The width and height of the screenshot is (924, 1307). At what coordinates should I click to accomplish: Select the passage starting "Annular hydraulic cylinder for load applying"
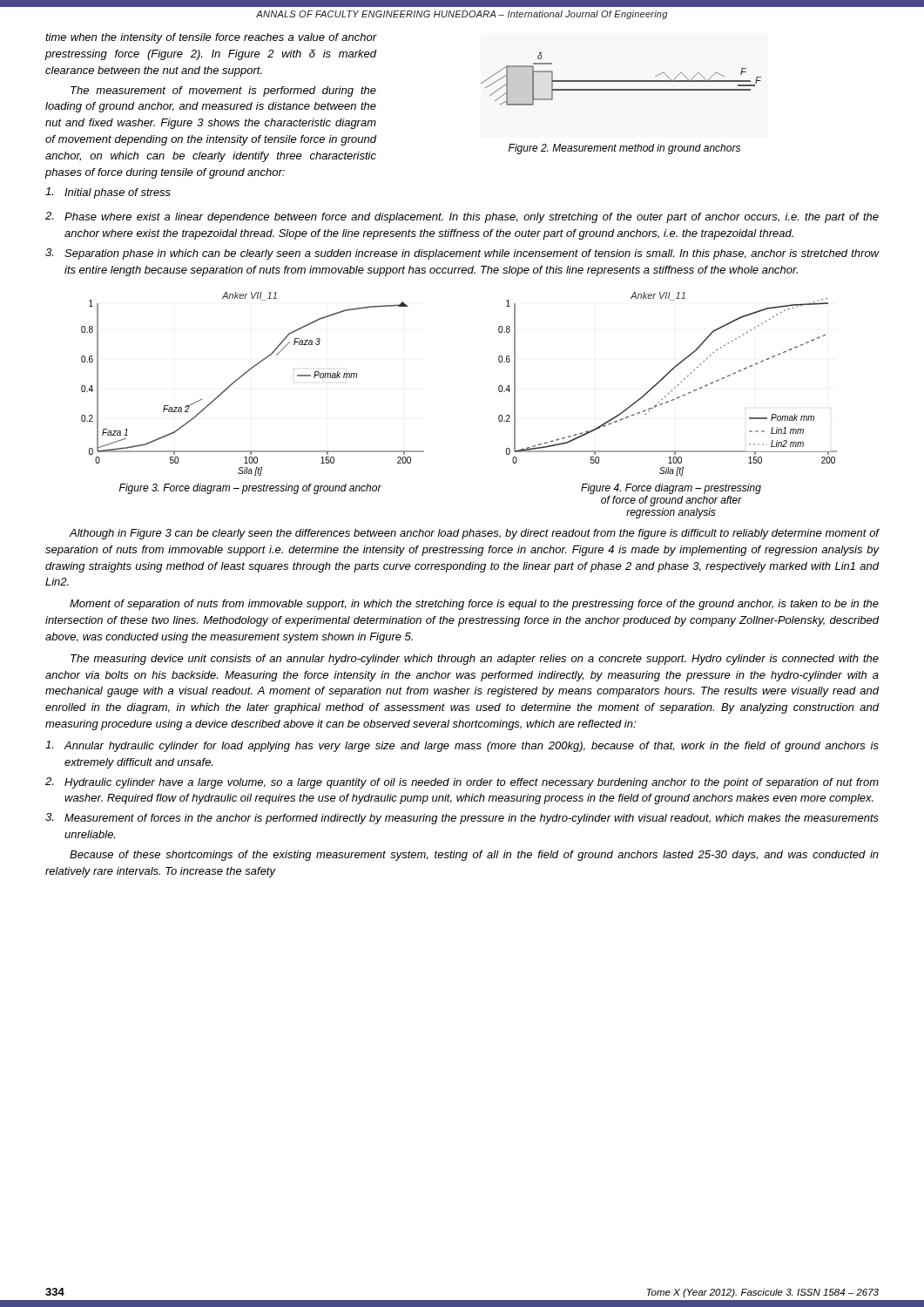[462, 754]
